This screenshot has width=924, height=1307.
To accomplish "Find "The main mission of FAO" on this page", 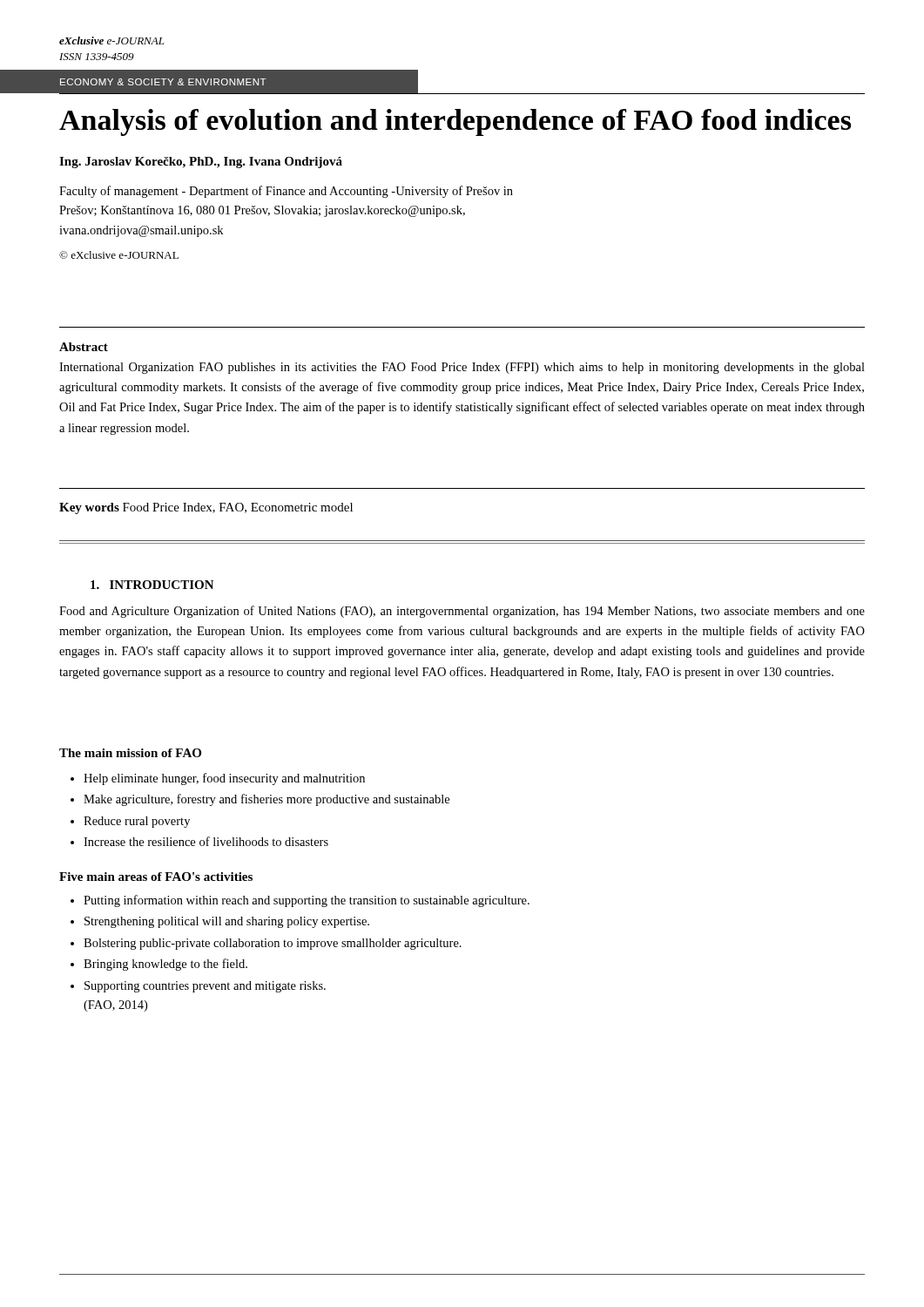I will (131, 753).
